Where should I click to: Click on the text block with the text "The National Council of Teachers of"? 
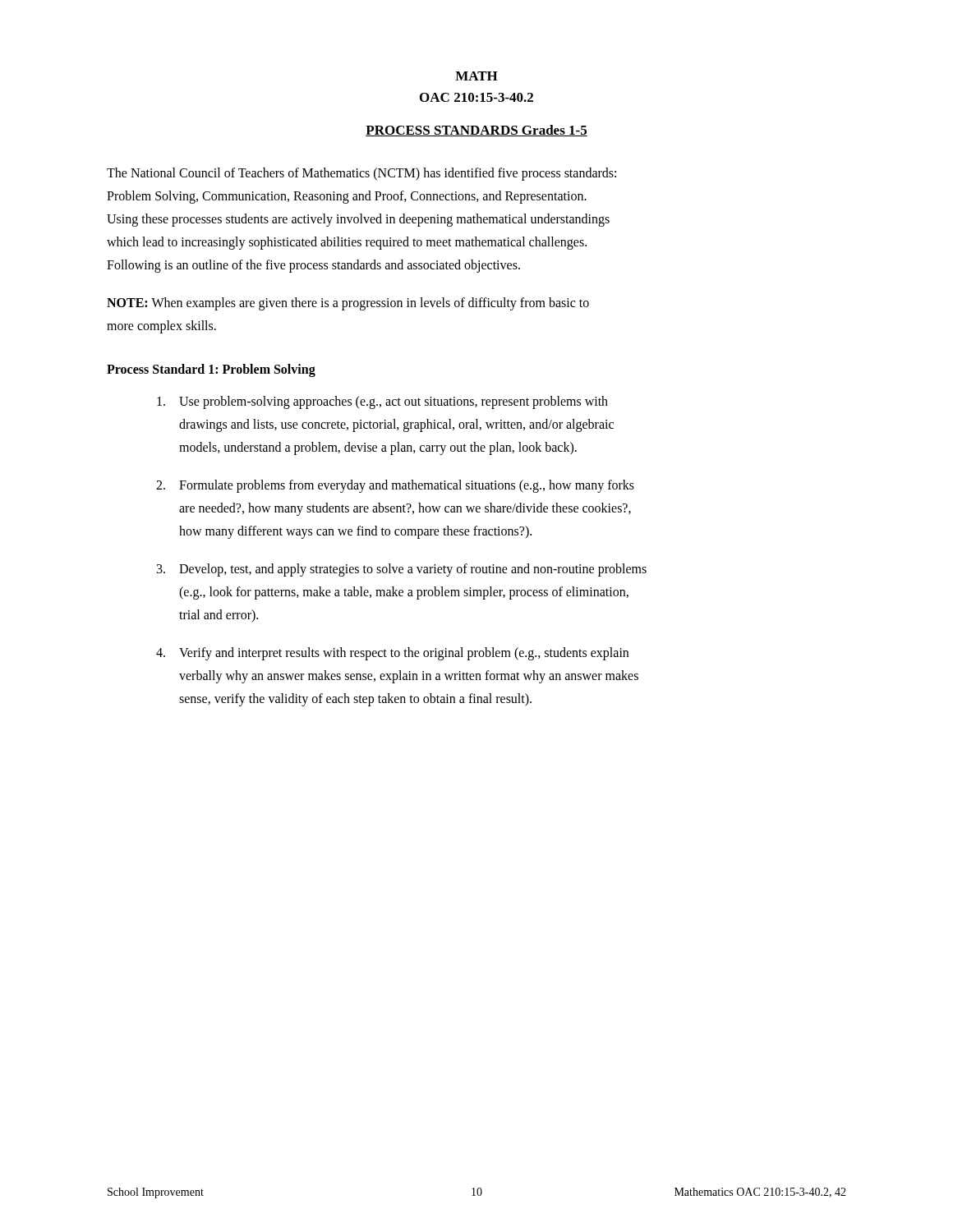(362, 219)
